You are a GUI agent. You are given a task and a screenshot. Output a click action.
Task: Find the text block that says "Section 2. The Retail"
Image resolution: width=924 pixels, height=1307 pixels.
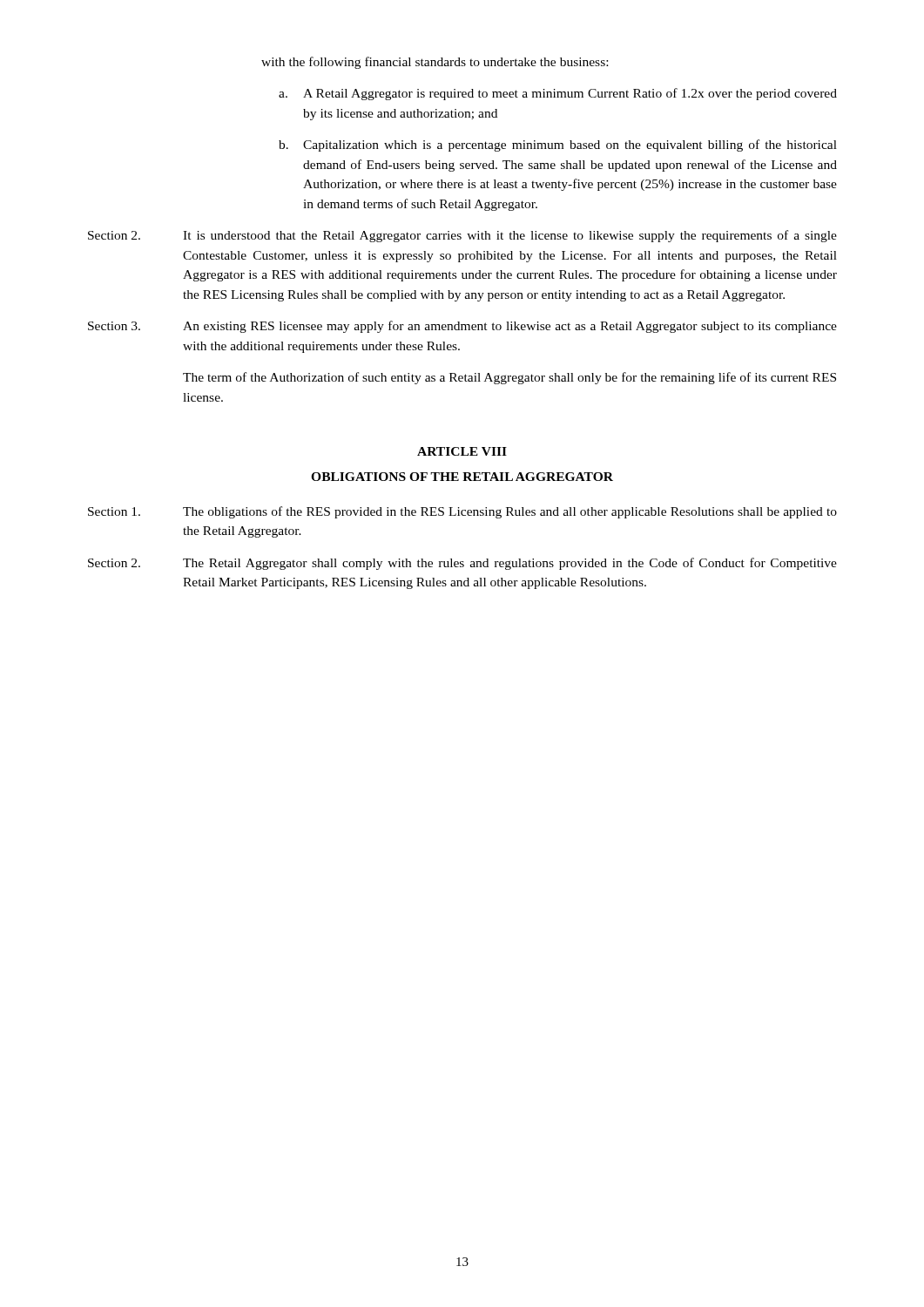pyautogui.click(x=462, y=573)
